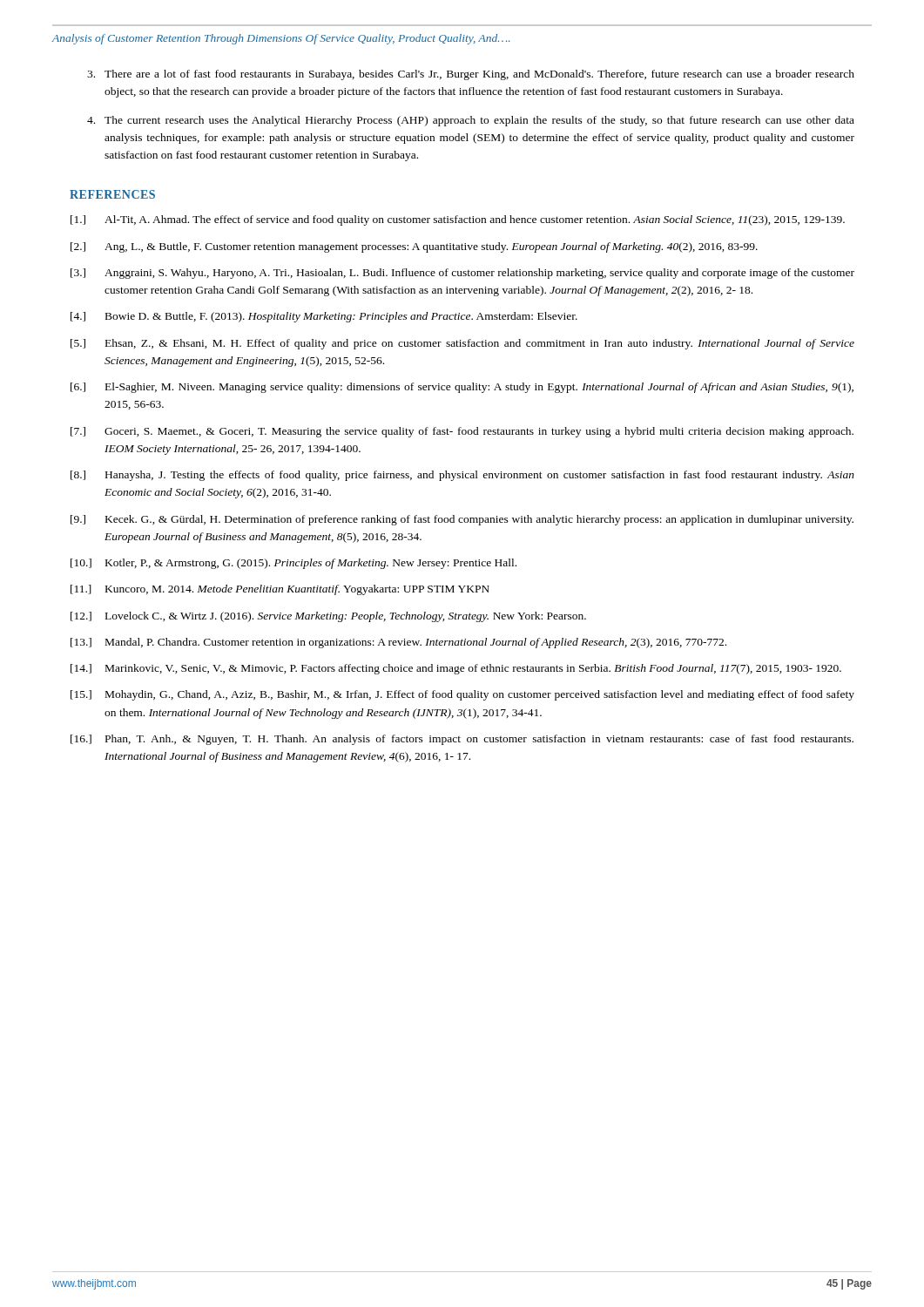The width and height of the screenshot is (924, 1307).
Task: Click the passage that begins "[4.] Bowie D. & Buttle, F. (2013). Hospitality"
Action: (x=462, y=317)
